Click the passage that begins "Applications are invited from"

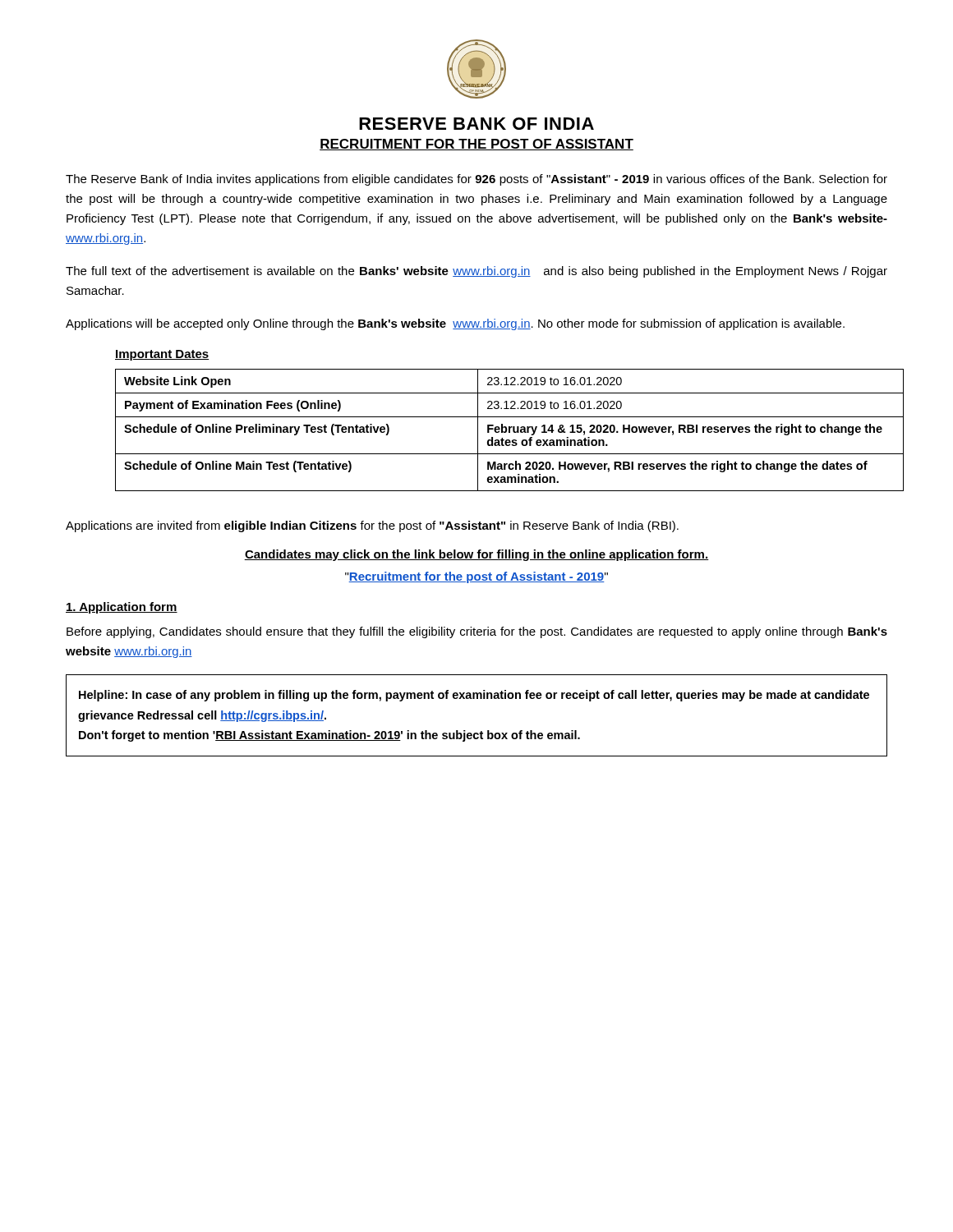373,525
